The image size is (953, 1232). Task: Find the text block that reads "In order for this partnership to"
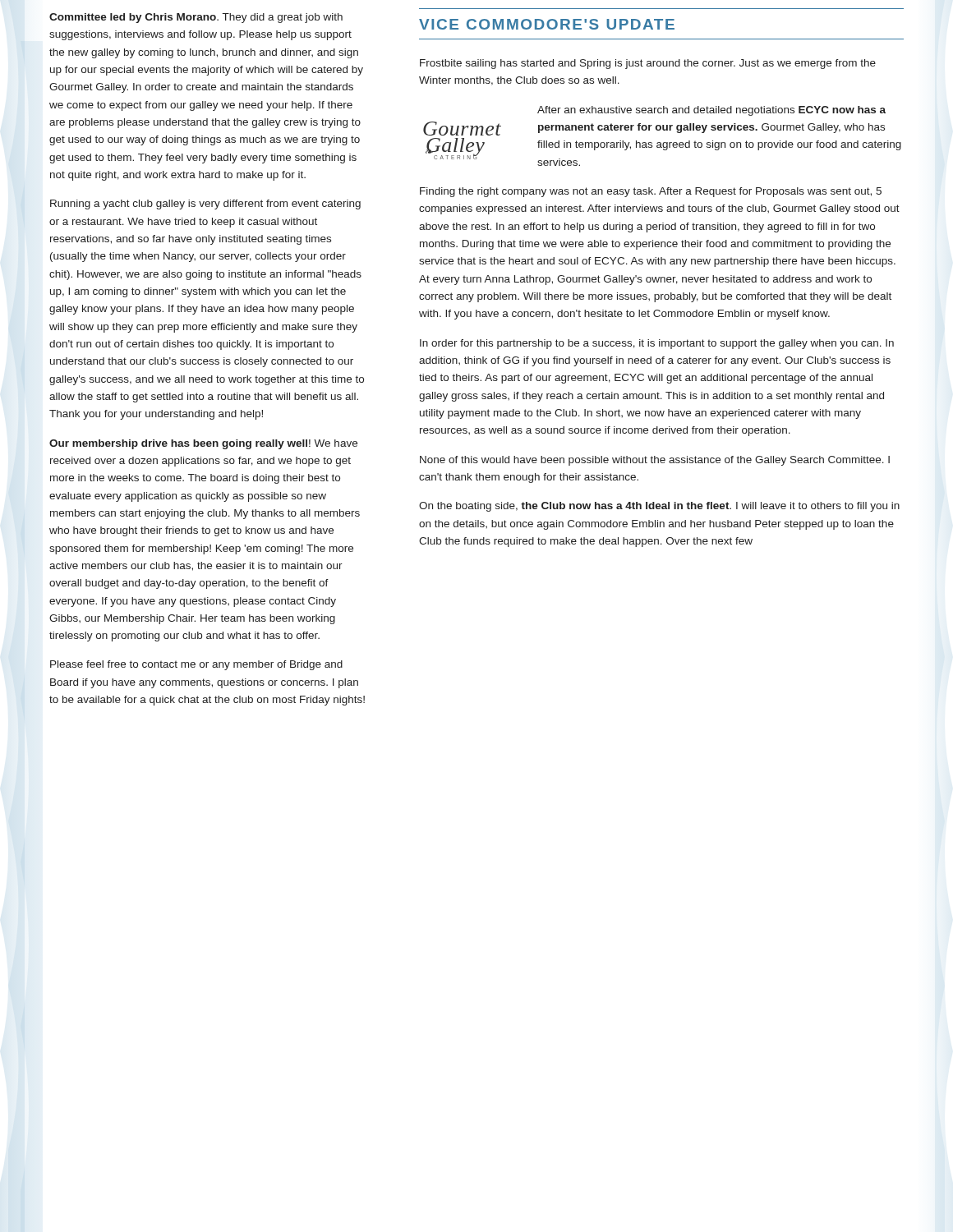point(661,387)
